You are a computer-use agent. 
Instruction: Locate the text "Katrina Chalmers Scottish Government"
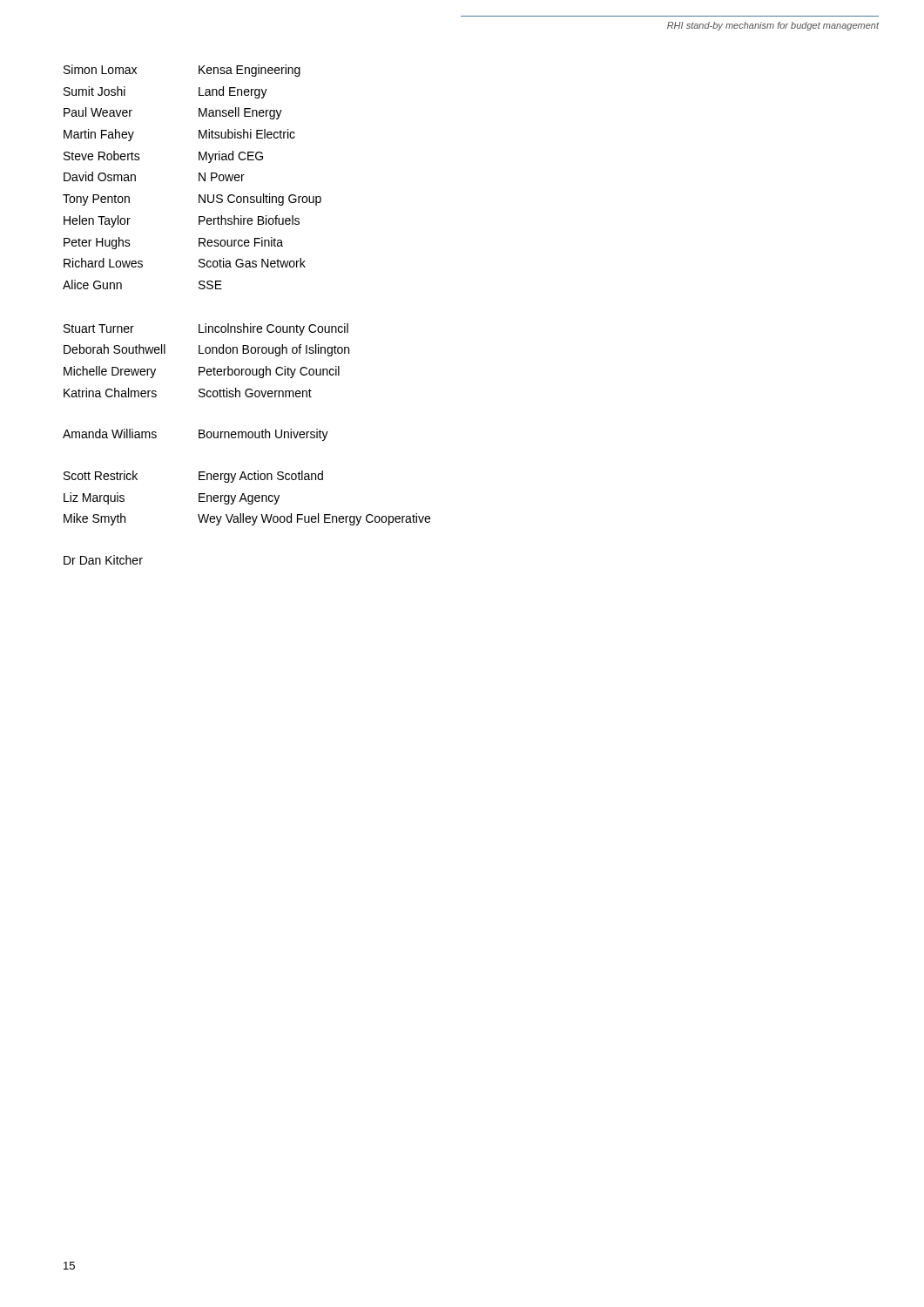coord(109,390)
